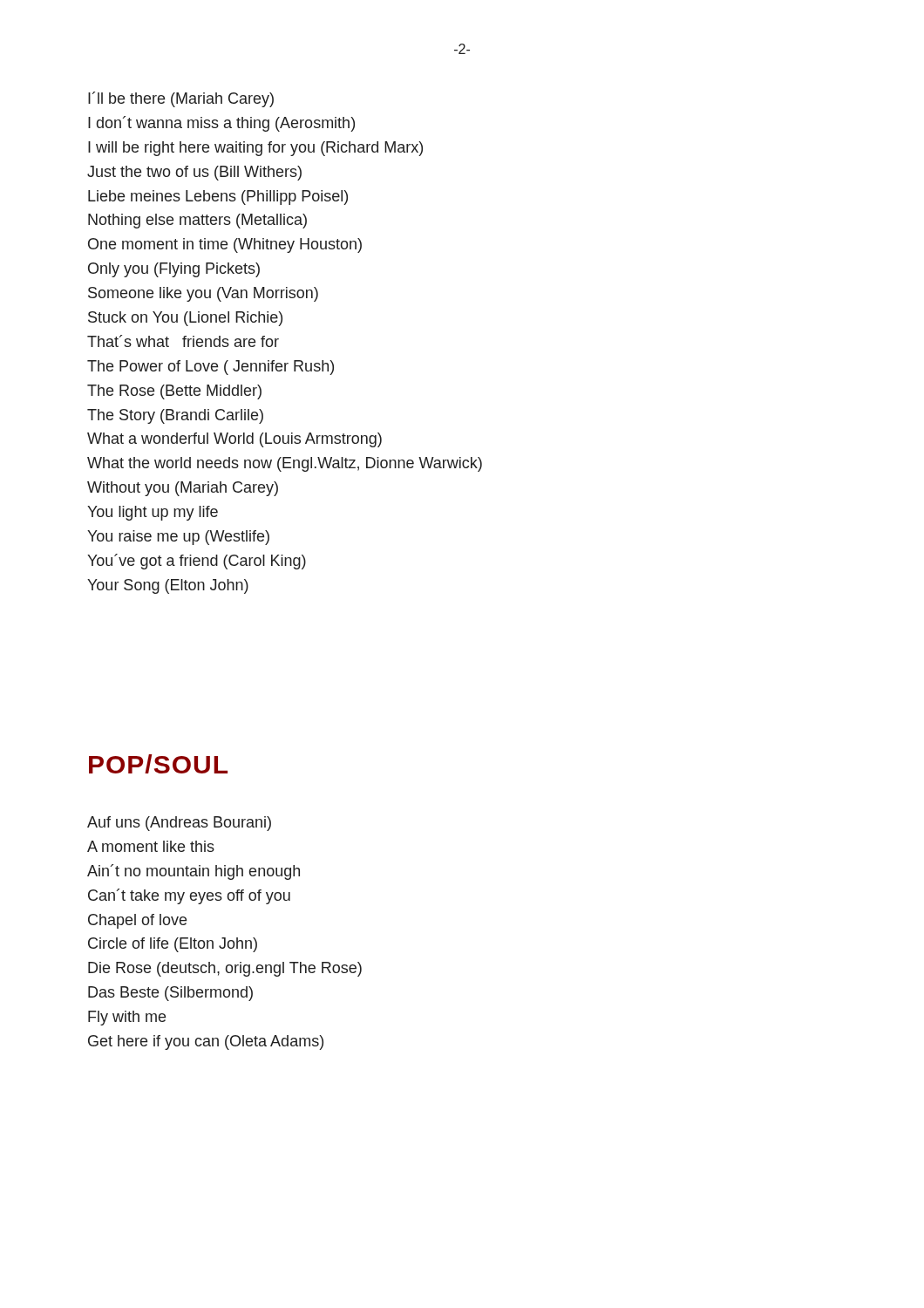Locate the text "Chapel of love"
924x1308 pixels.
(137, 920)
